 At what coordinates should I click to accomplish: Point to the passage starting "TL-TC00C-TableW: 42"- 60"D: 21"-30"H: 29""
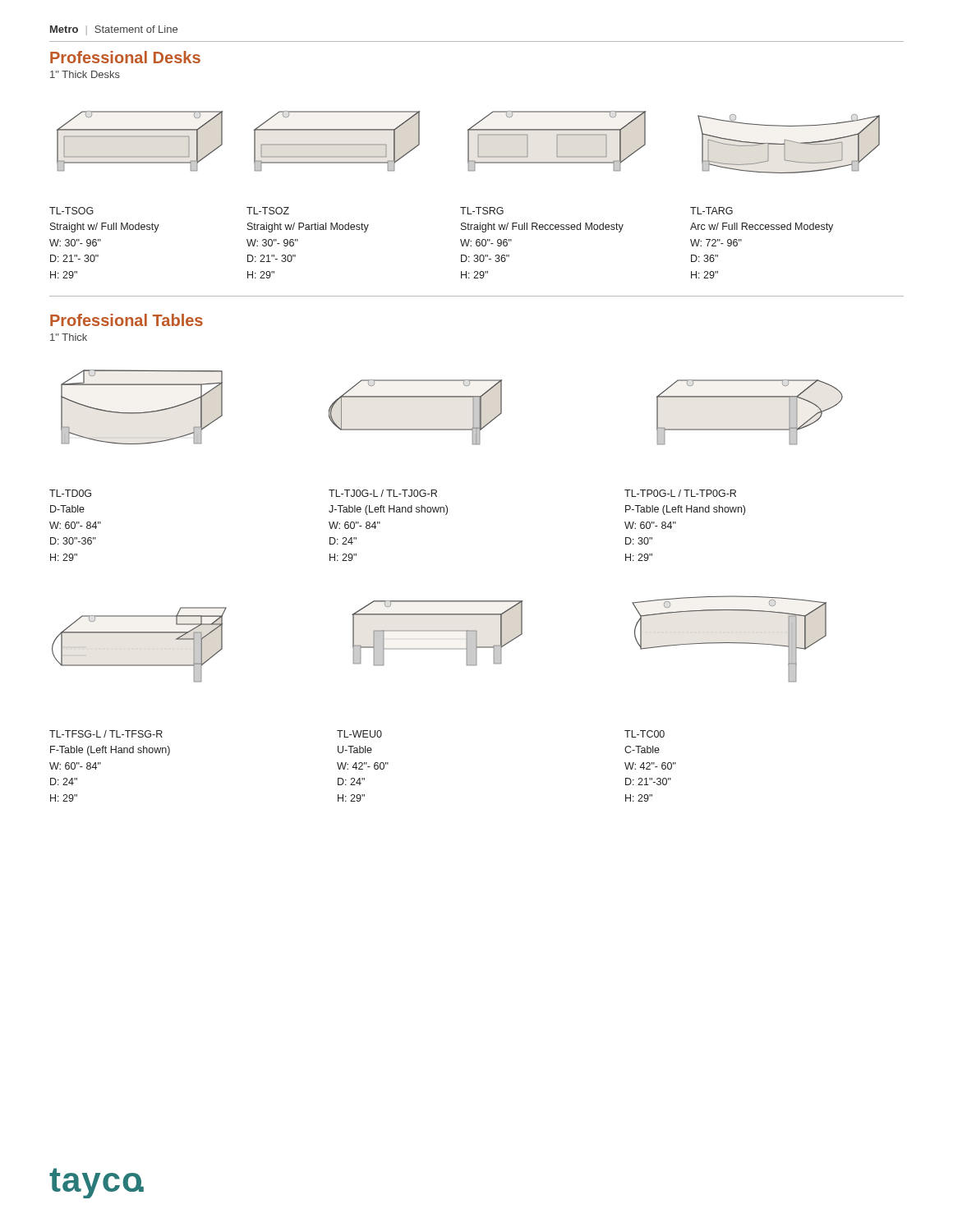[x=645, y=734]
